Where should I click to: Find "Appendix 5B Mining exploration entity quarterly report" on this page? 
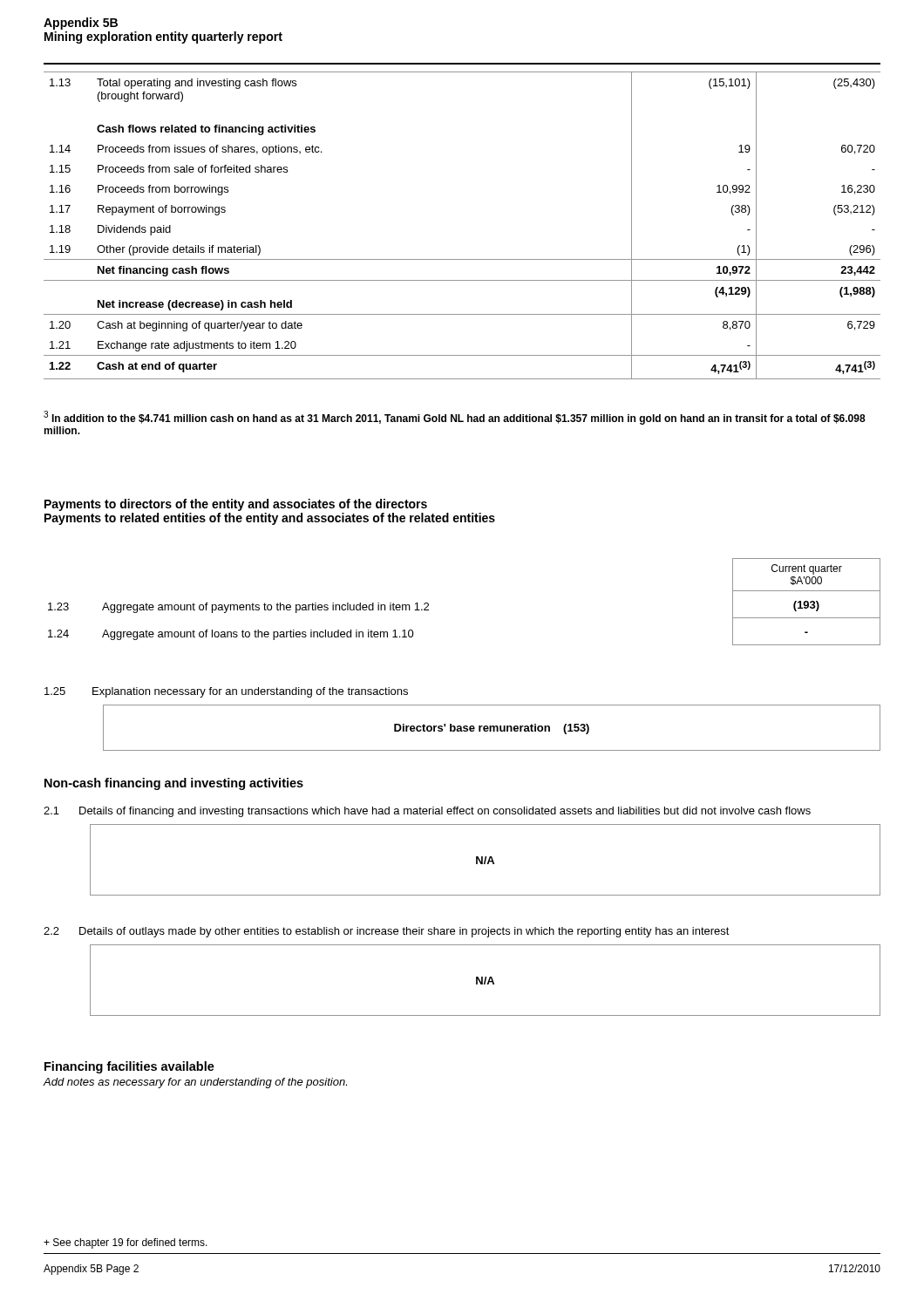(x=163, y=30)
